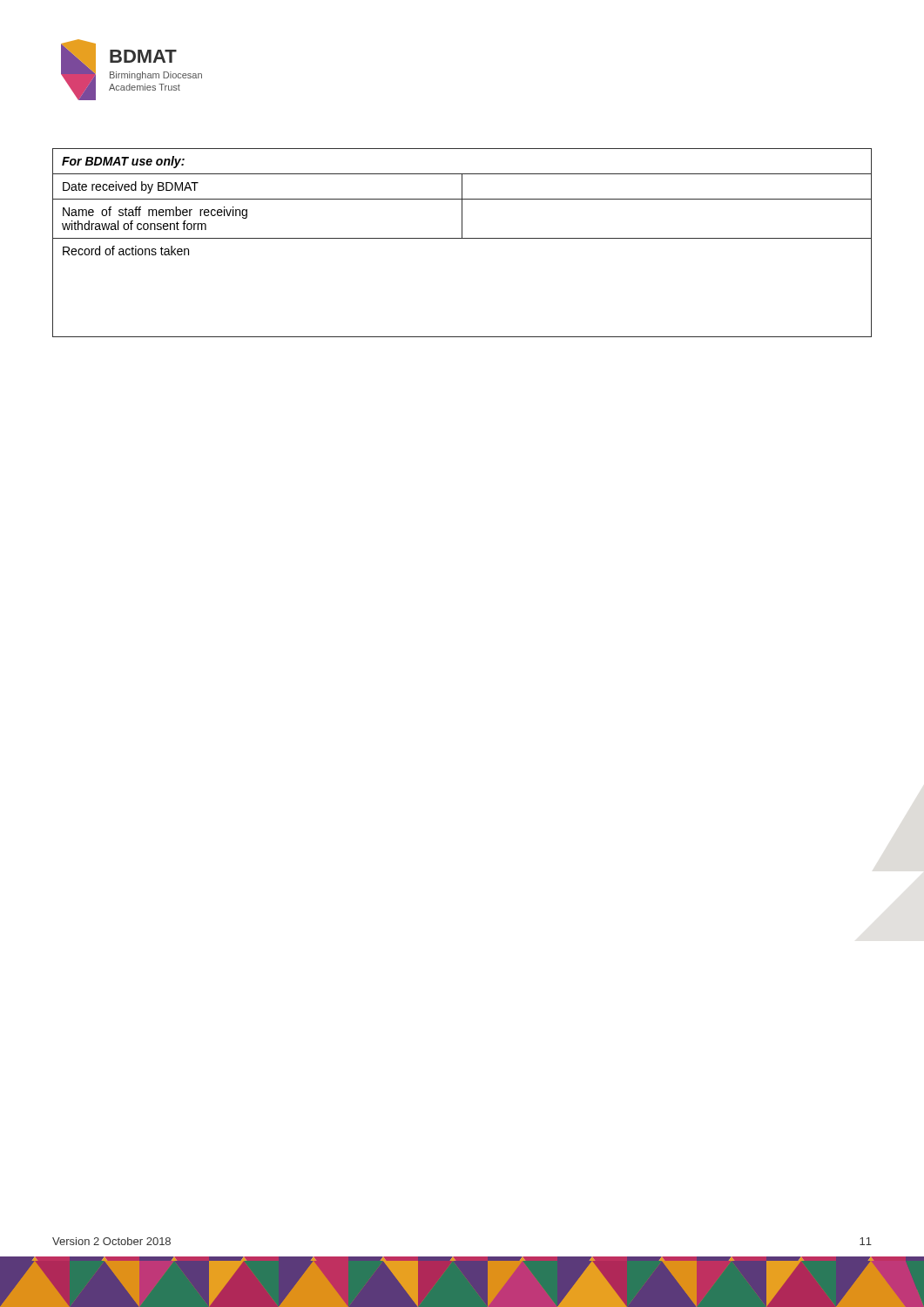Find the table that mentions "Name of staff member receiving"

click(x=462, y=243)
